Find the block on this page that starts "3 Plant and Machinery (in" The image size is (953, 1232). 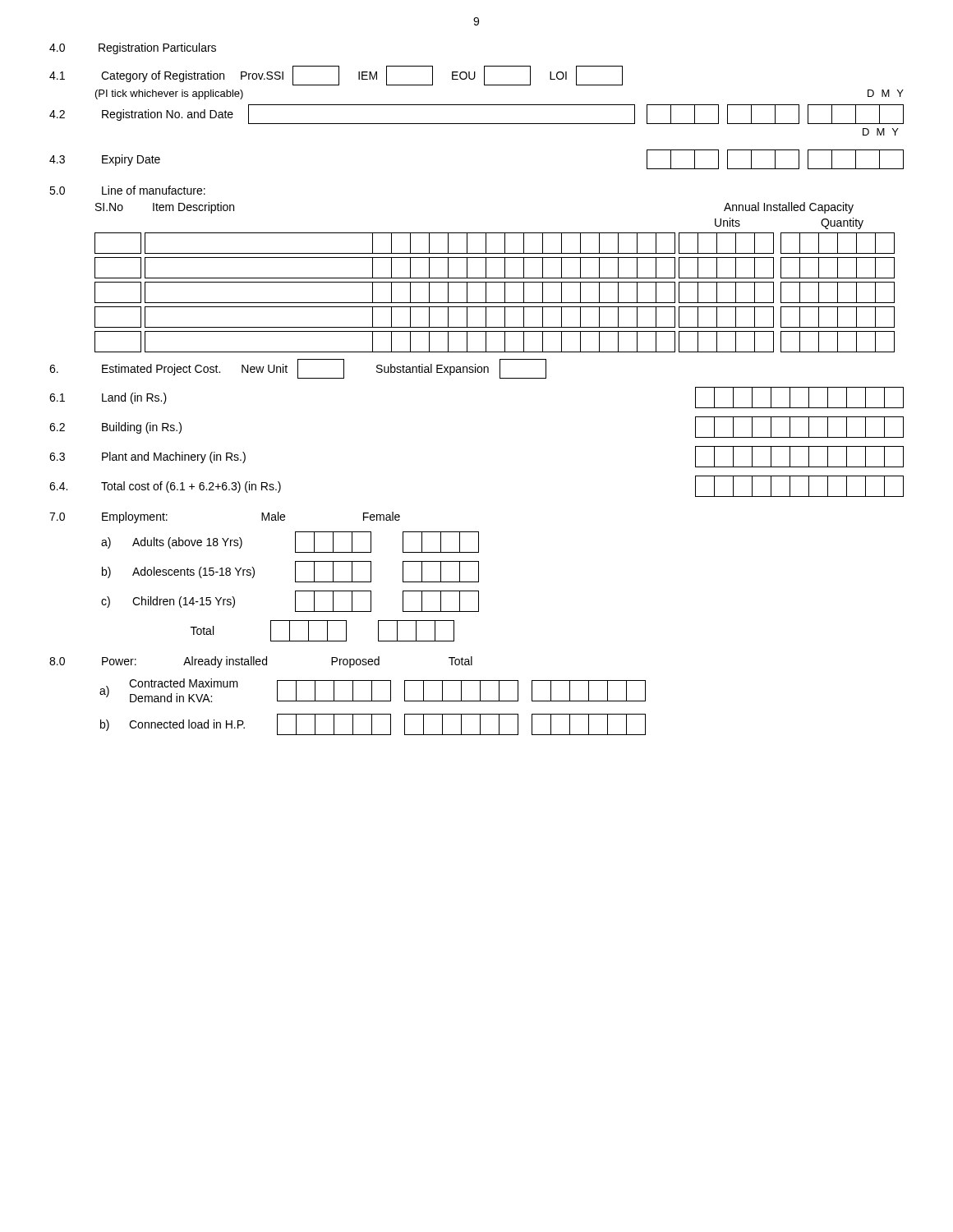click(177, 455)
